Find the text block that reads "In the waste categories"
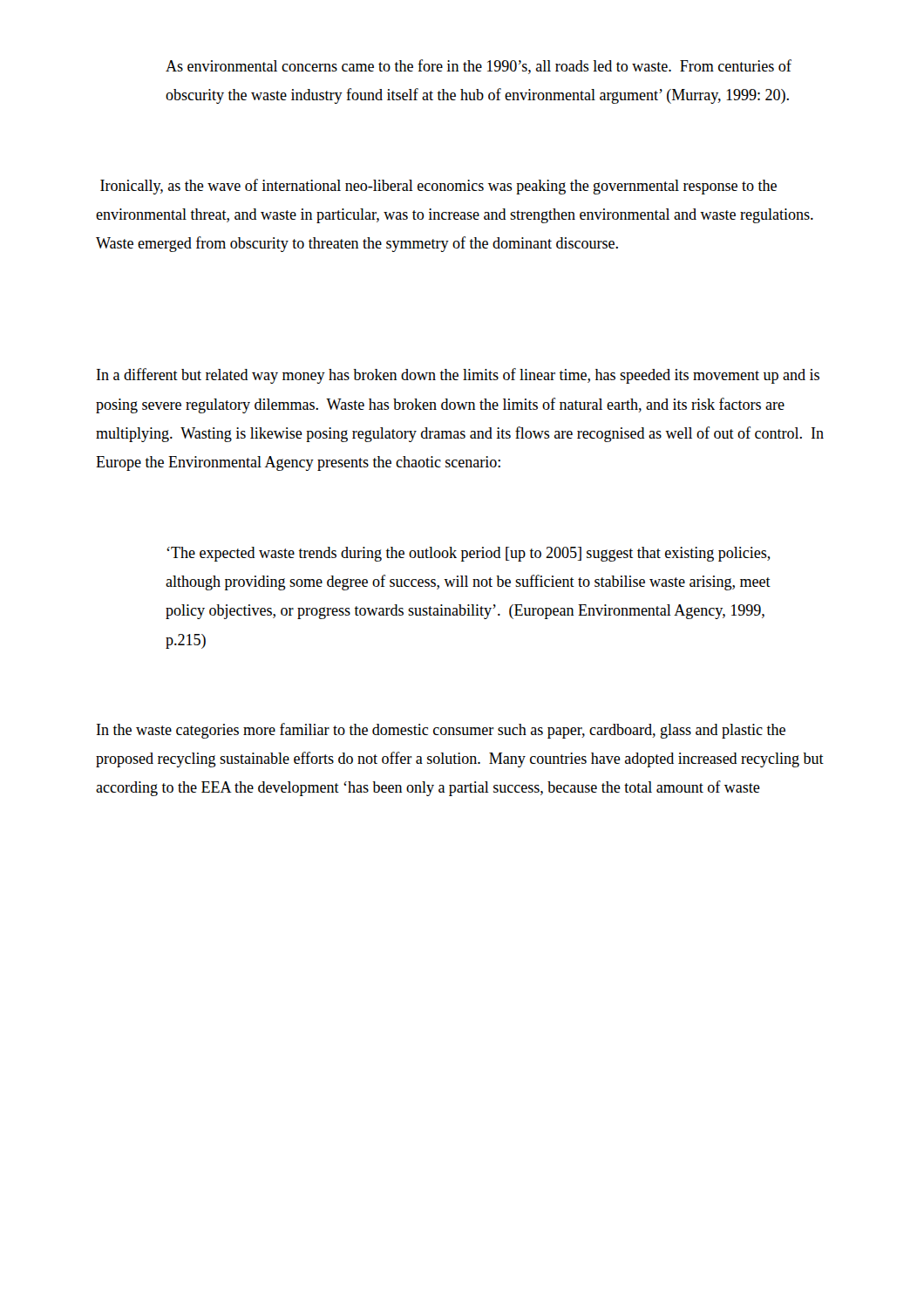Viewport: 924px width, 1308px height. tap(460, 759)
